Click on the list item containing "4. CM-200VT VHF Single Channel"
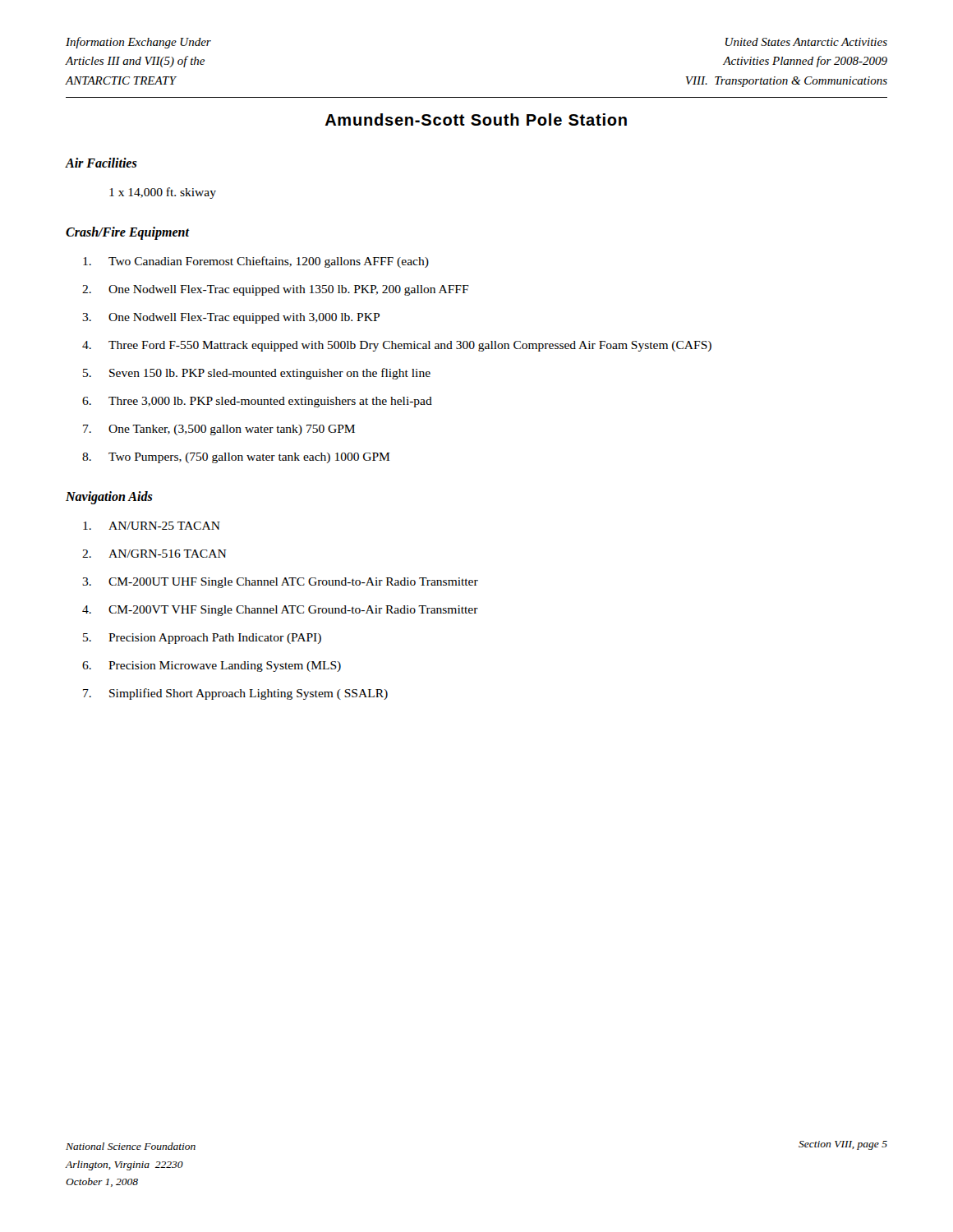 [485, 610]
